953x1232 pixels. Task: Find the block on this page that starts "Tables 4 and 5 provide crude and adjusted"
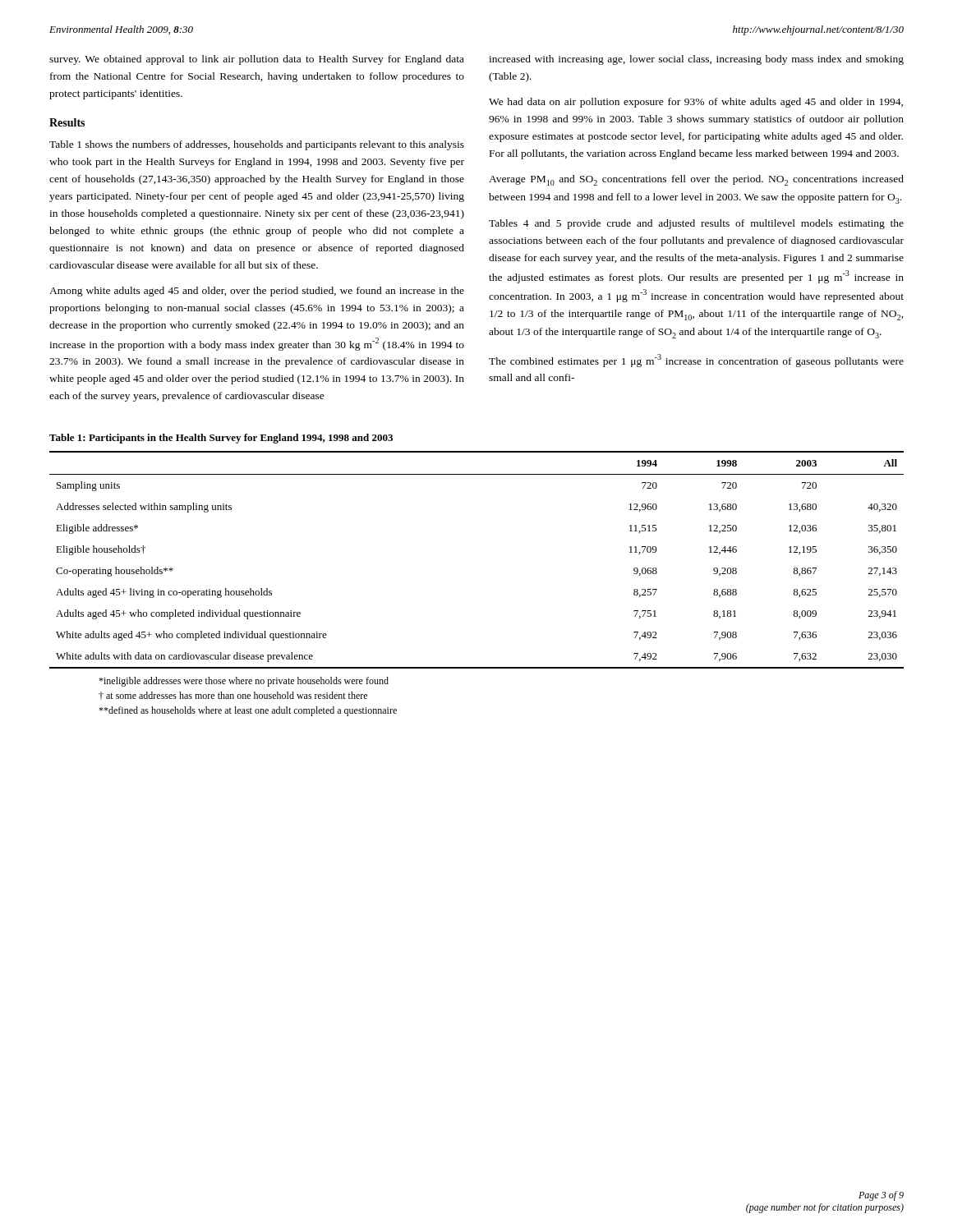(696, 279)
